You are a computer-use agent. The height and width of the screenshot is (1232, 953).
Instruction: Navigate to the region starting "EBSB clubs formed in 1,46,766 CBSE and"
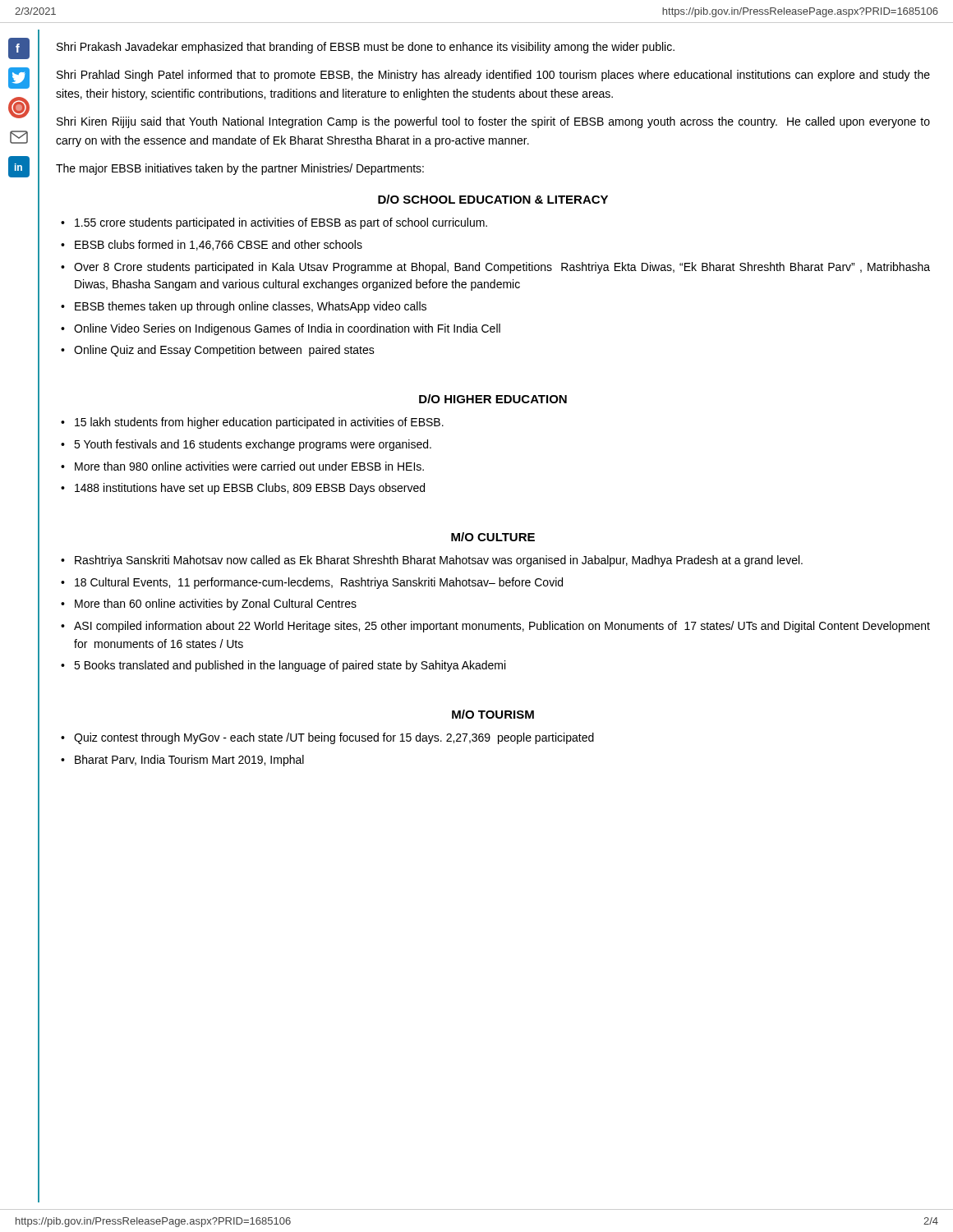218,245
